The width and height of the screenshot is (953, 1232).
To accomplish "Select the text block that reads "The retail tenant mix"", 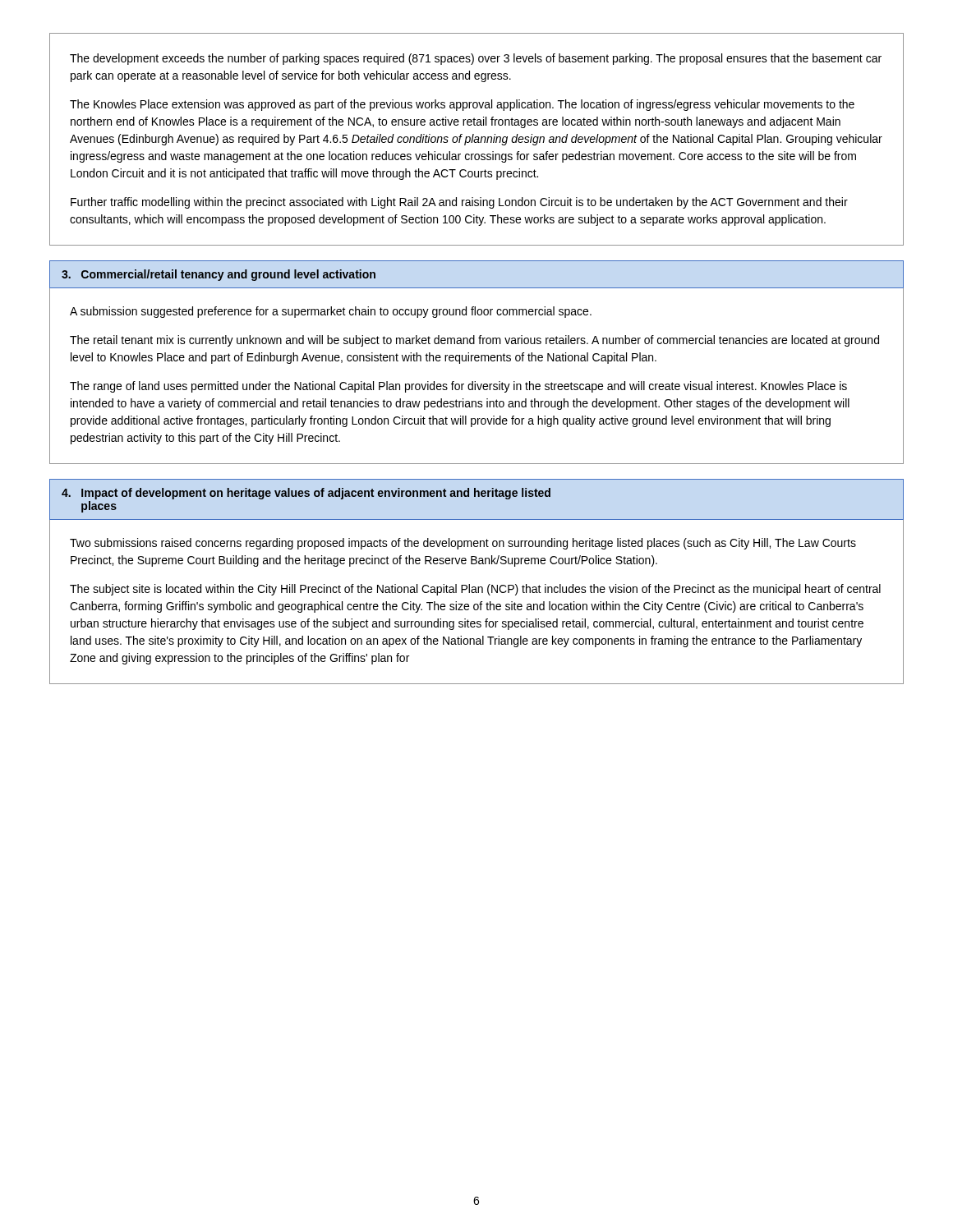I will click(475, 349).
